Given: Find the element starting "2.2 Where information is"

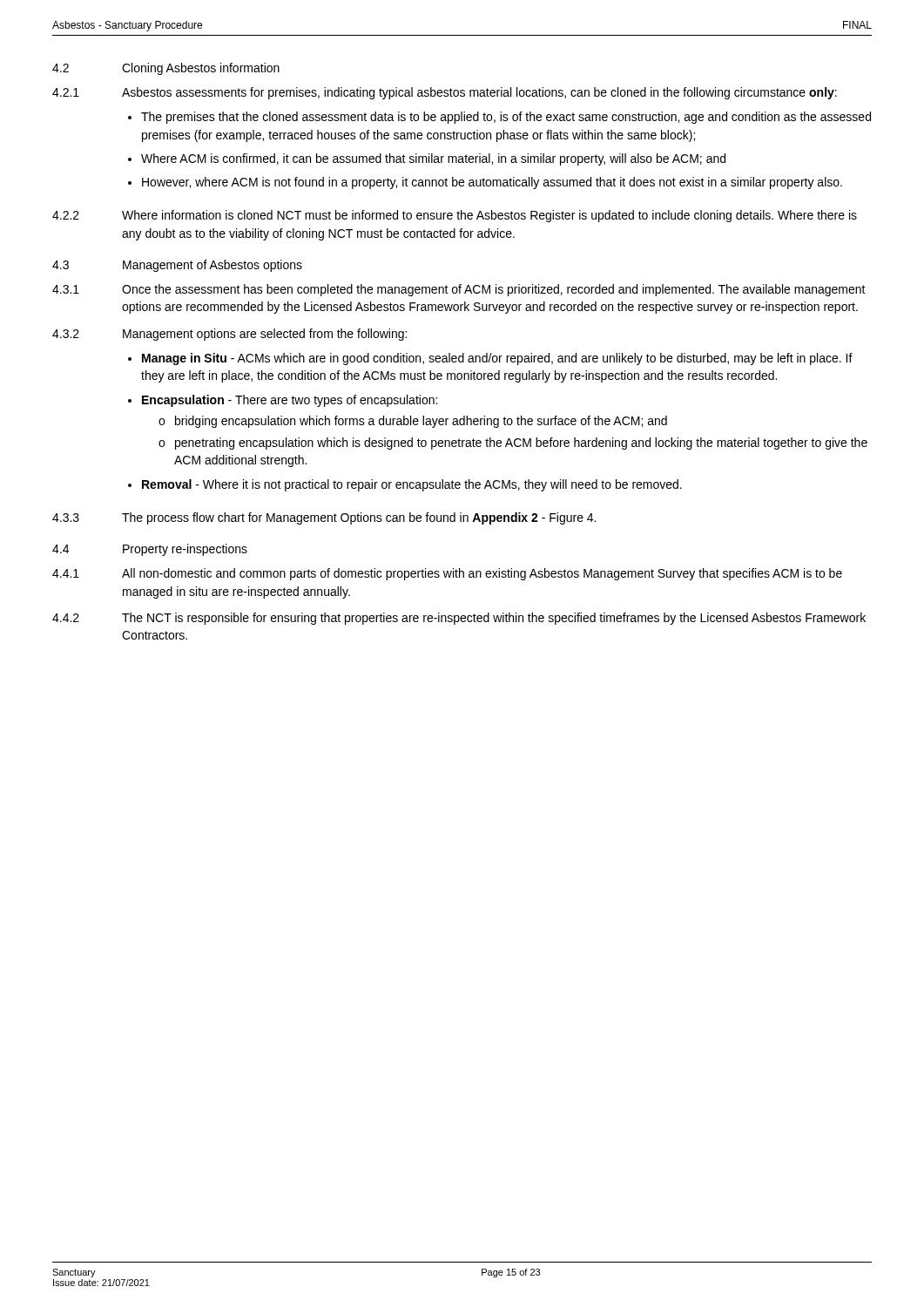Looking at the screenshot, I should pyautogui.click(x=462, y=225).
